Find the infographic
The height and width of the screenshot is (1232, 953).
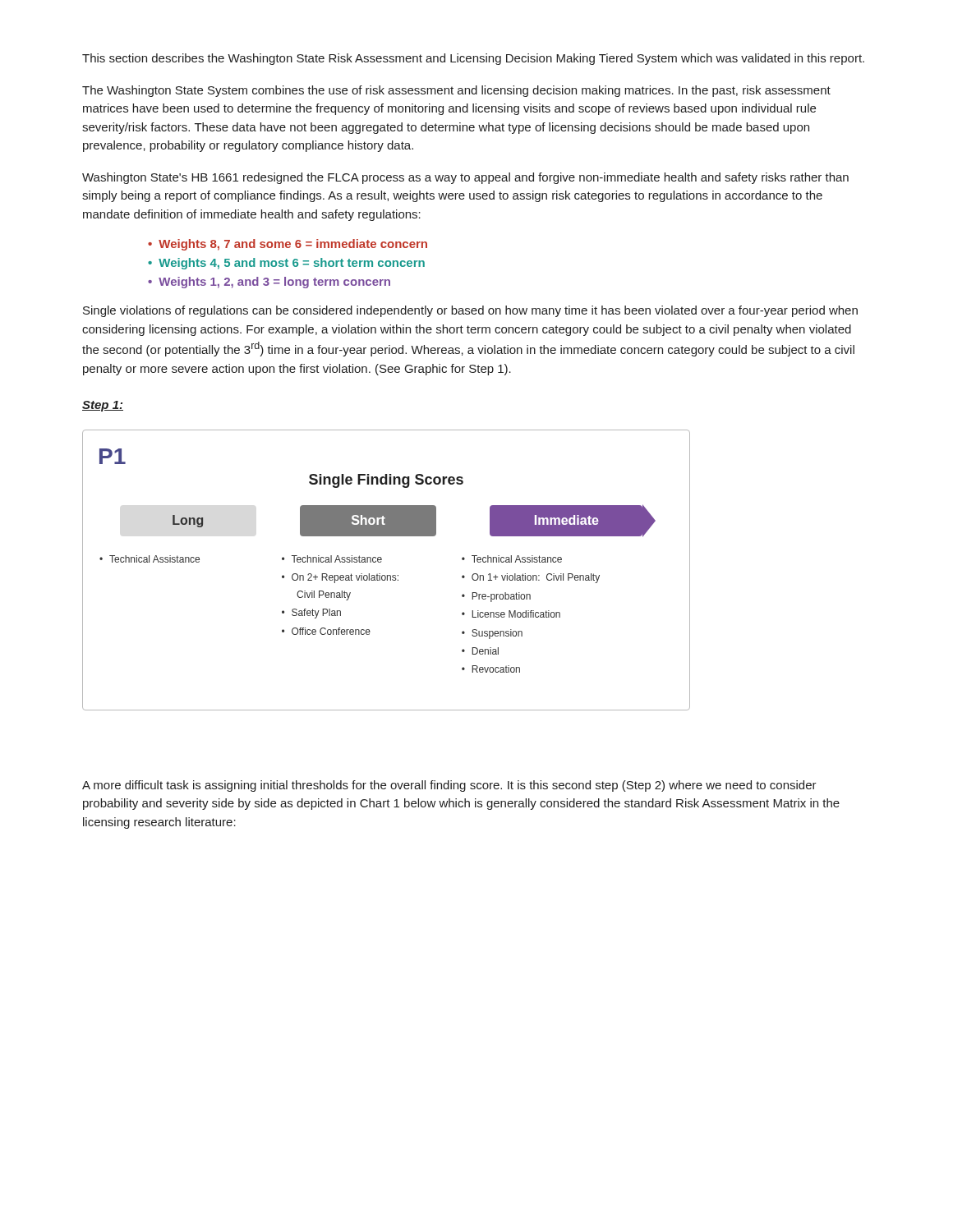coord(476,570)
